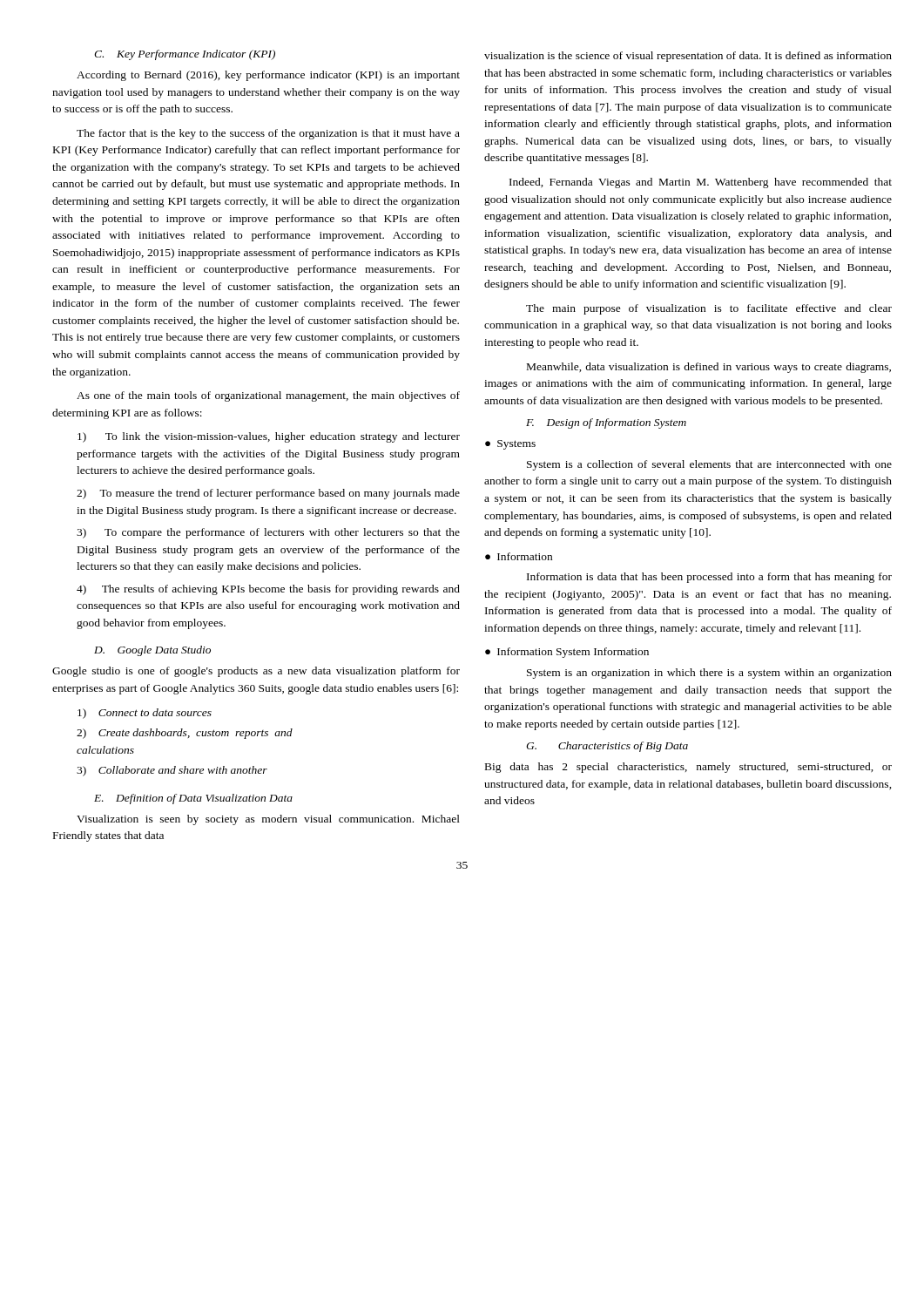Locate the block of text that opens with "Google studio is"
This screenshot has height=1307, width=924.
coord(256,680)
